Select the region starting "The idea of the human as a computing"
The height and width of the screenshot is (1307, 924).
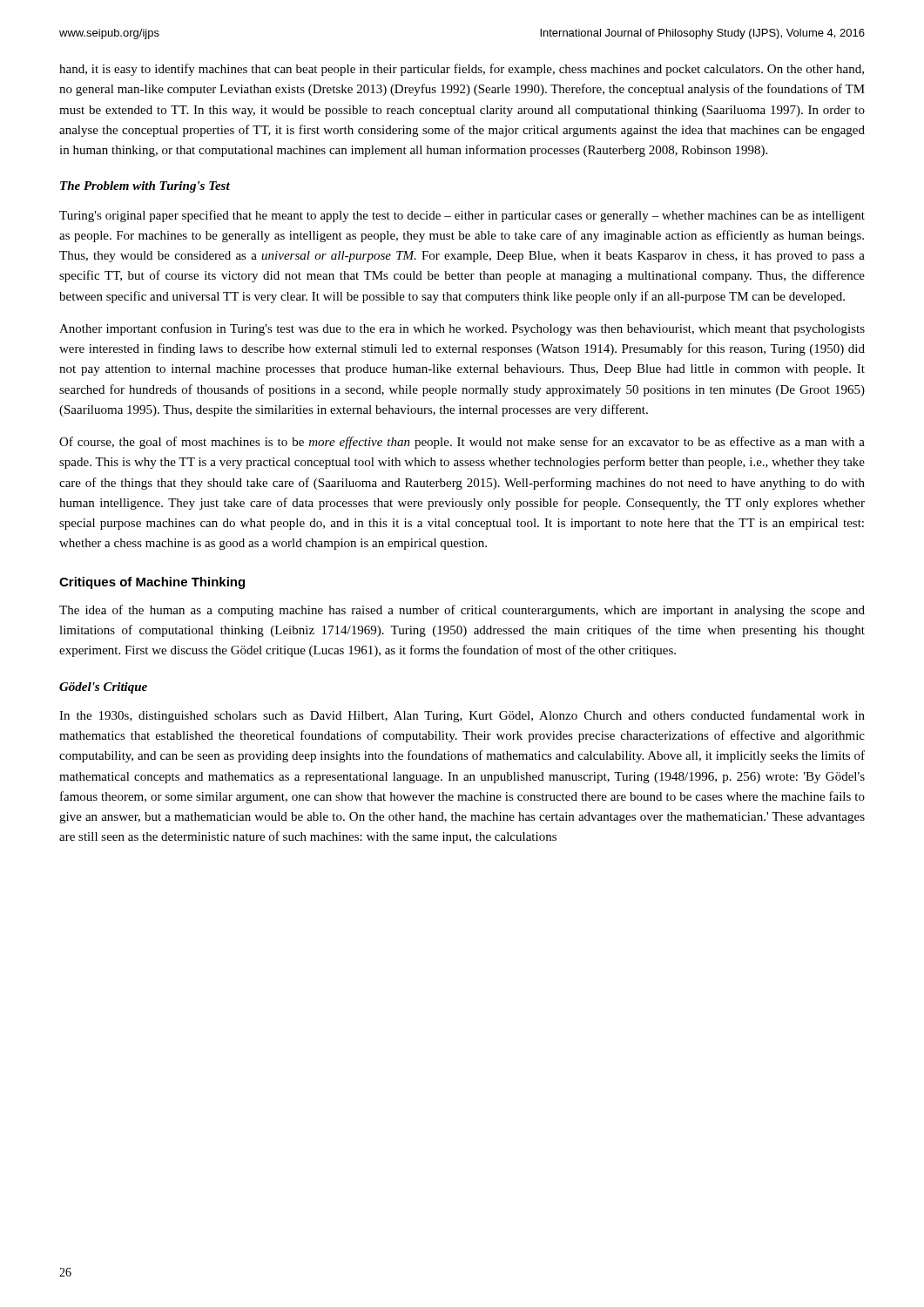click(462, 630)
